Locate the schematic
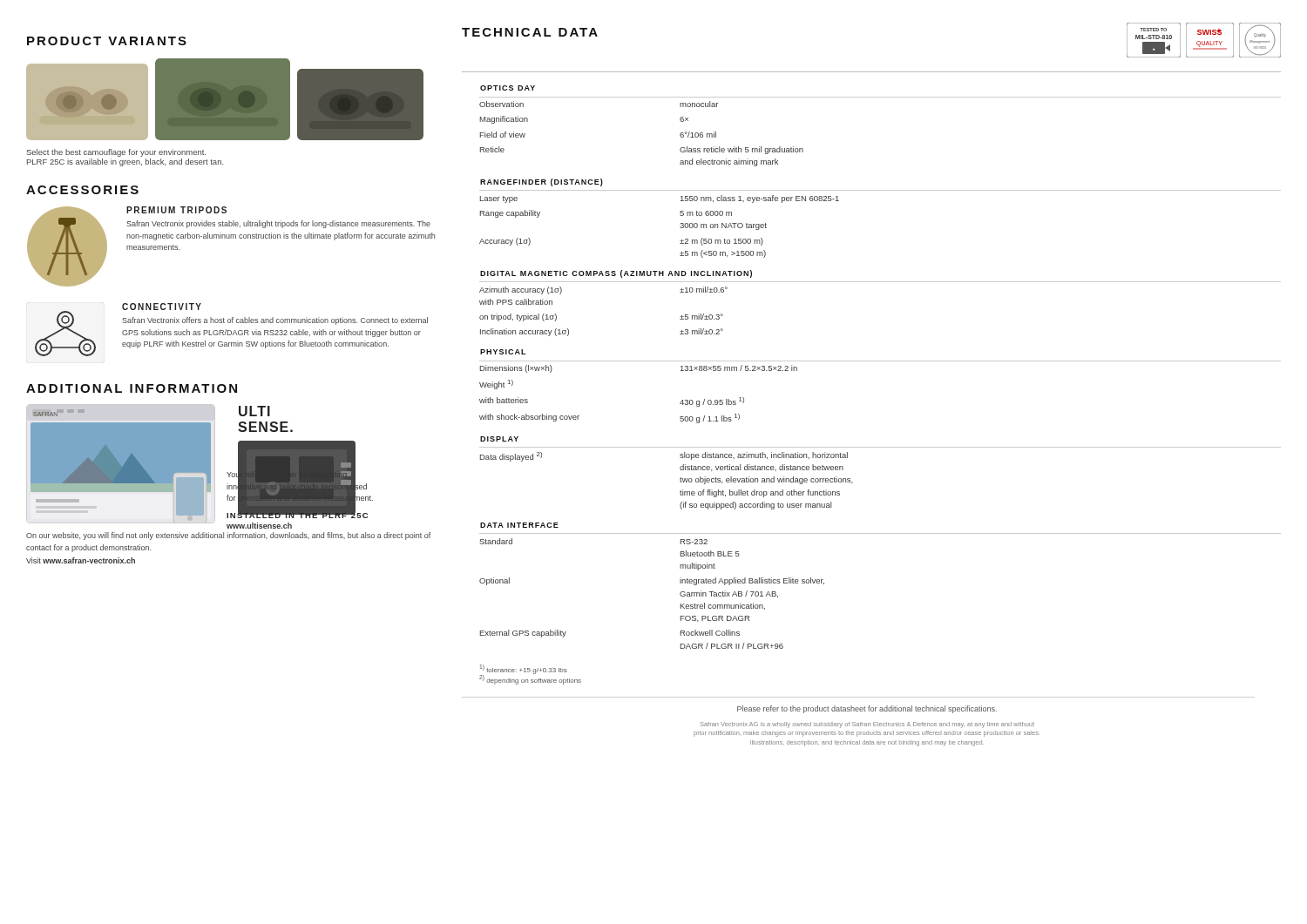Screen dimensions: 924x1307 (65, 334)
